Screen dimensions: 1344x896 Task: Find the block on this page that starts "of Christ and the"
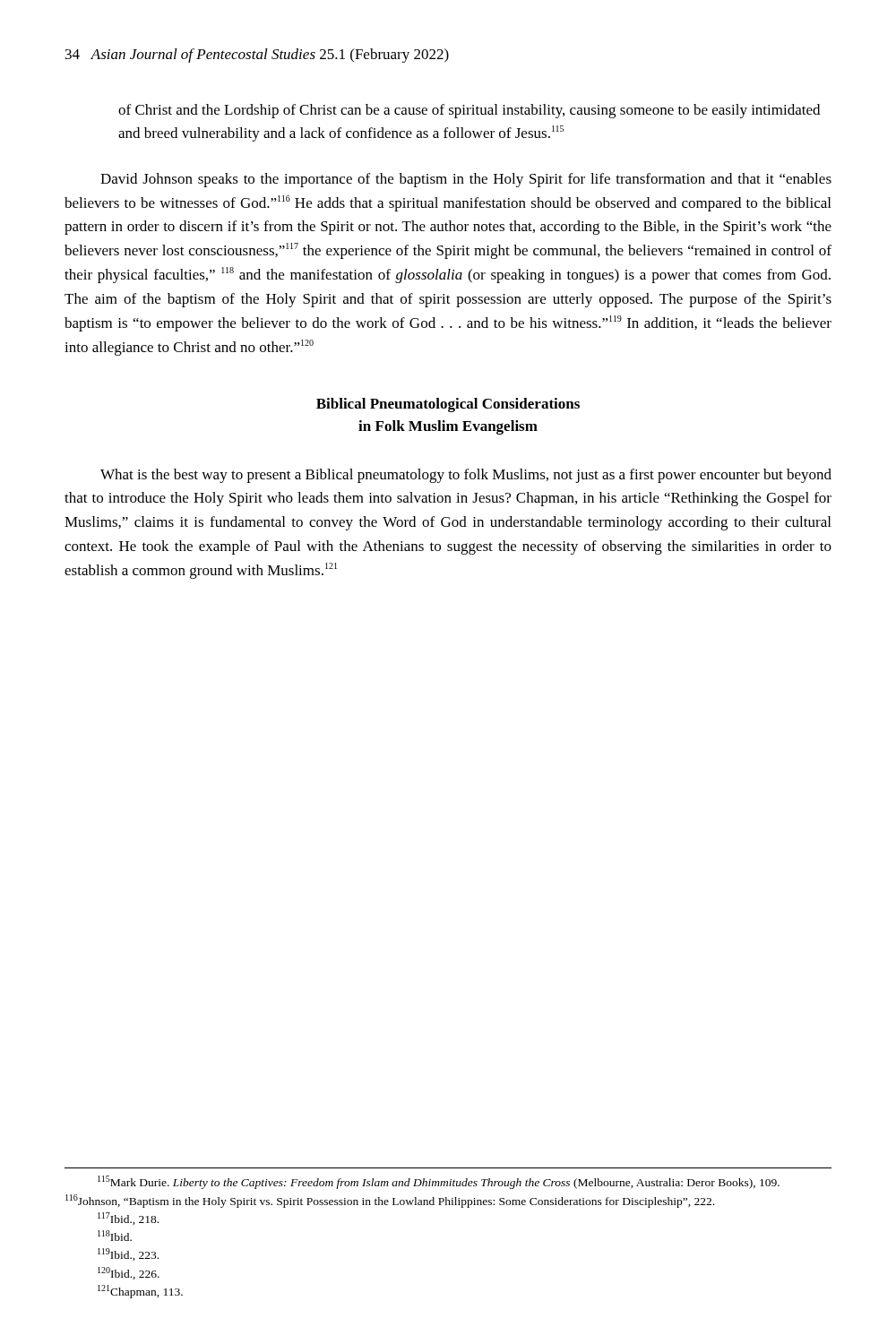point(469,122)
